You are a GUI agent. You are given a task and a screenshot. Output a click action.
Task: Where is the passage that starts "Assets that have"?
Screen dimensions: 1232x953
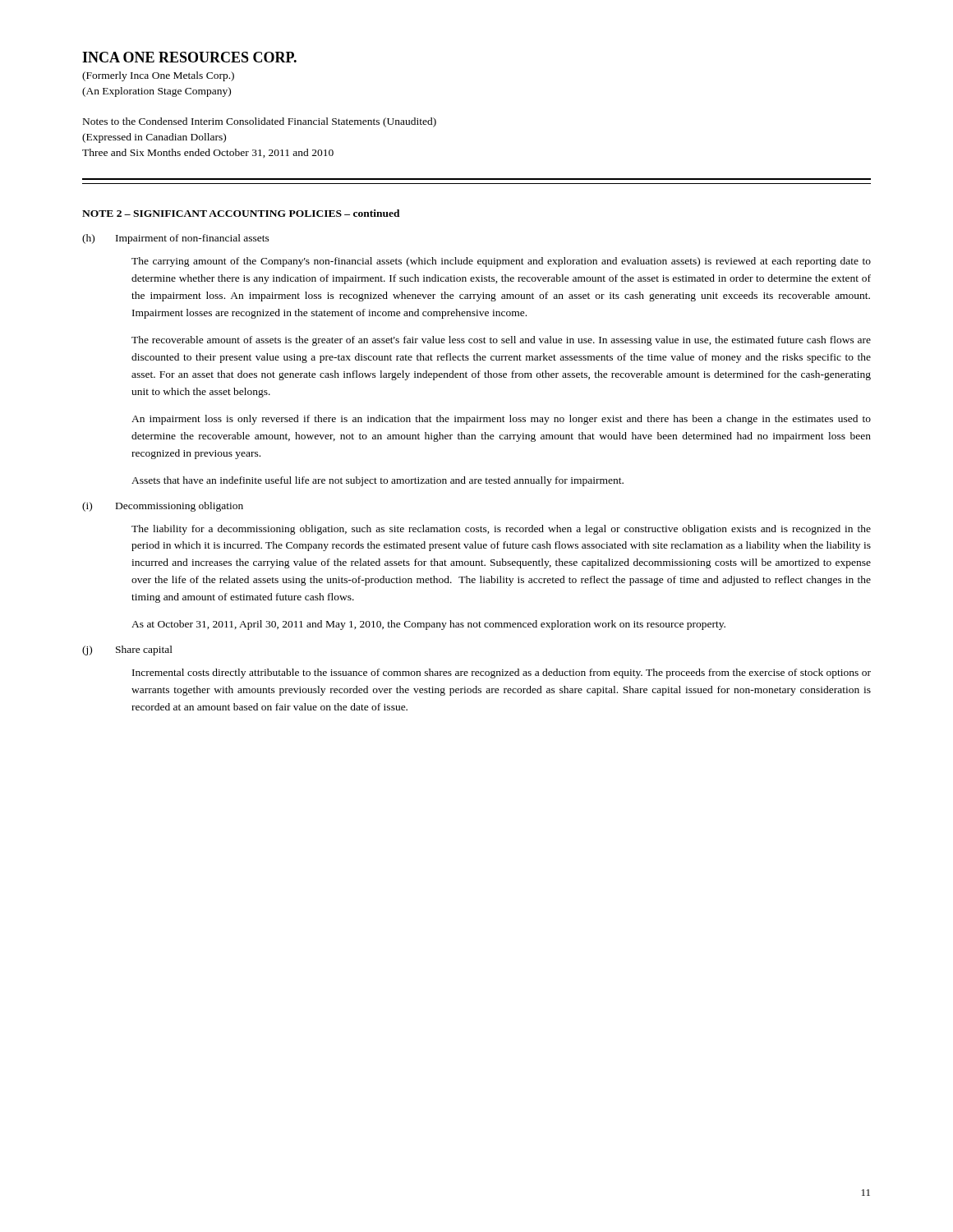378,480
